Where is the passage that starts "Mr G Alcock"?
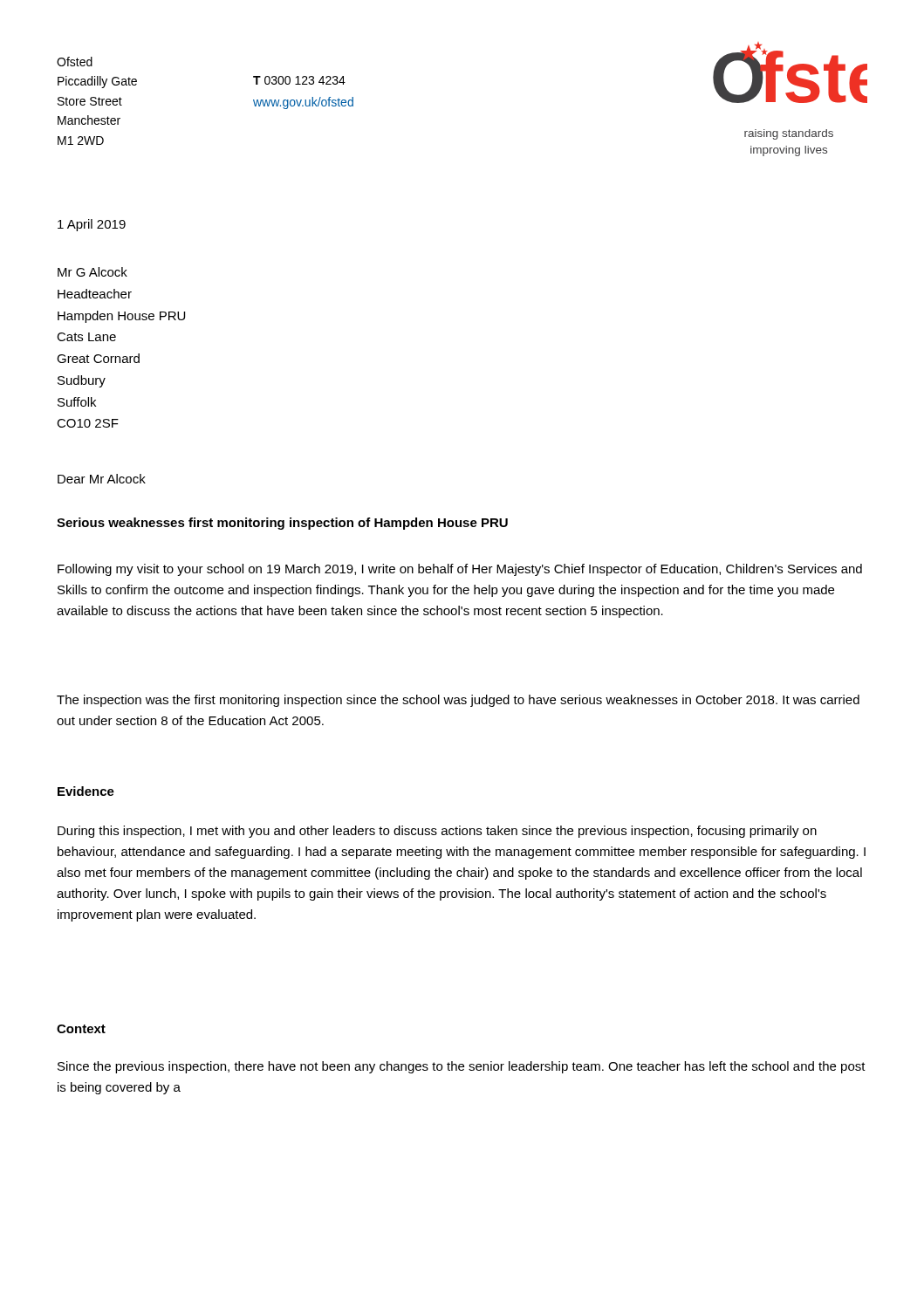This screenshot has width=924, height=1309. point(121,347)
